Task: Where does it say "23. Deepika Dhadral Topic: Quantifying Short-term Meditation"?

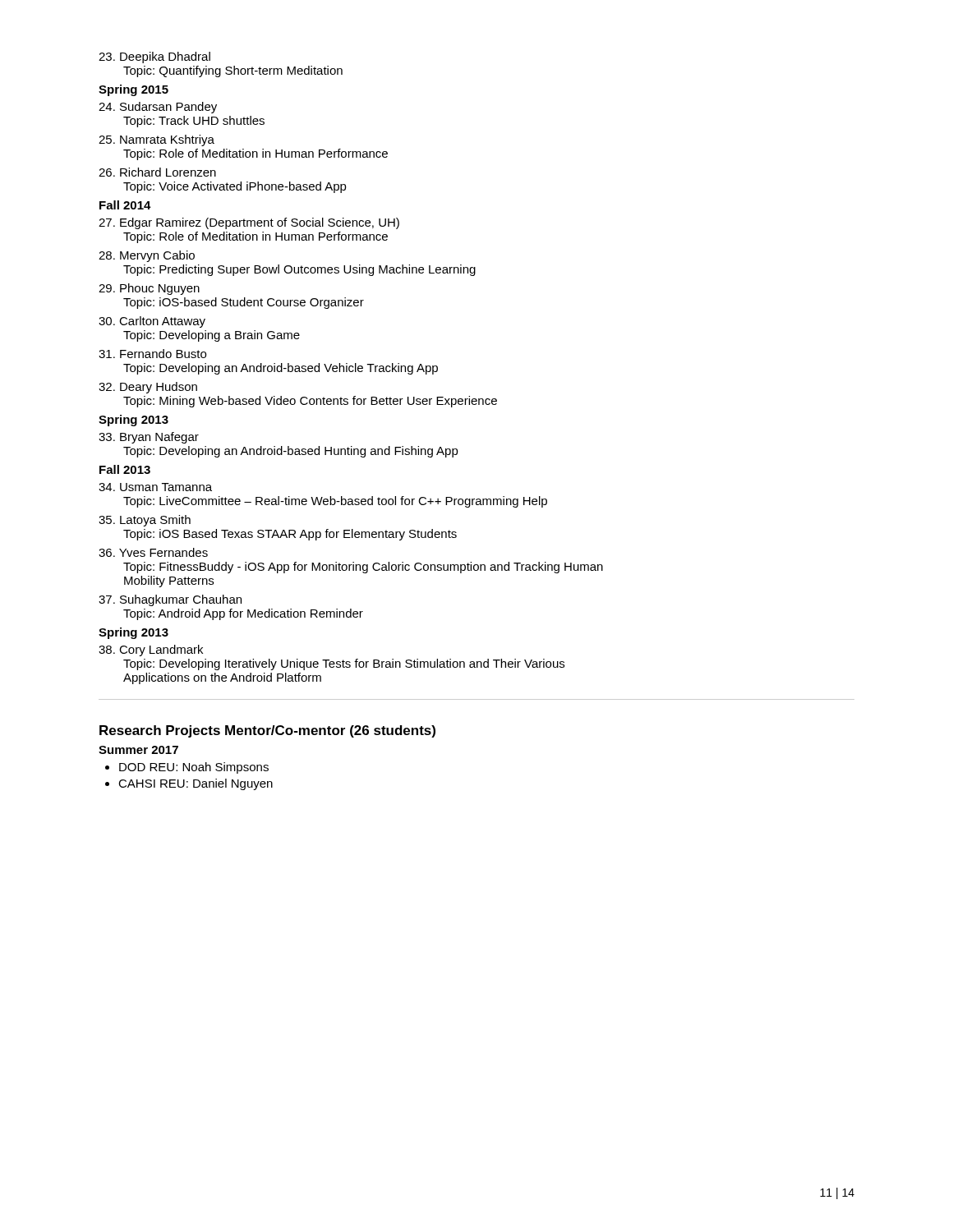Action: (154, 57)
